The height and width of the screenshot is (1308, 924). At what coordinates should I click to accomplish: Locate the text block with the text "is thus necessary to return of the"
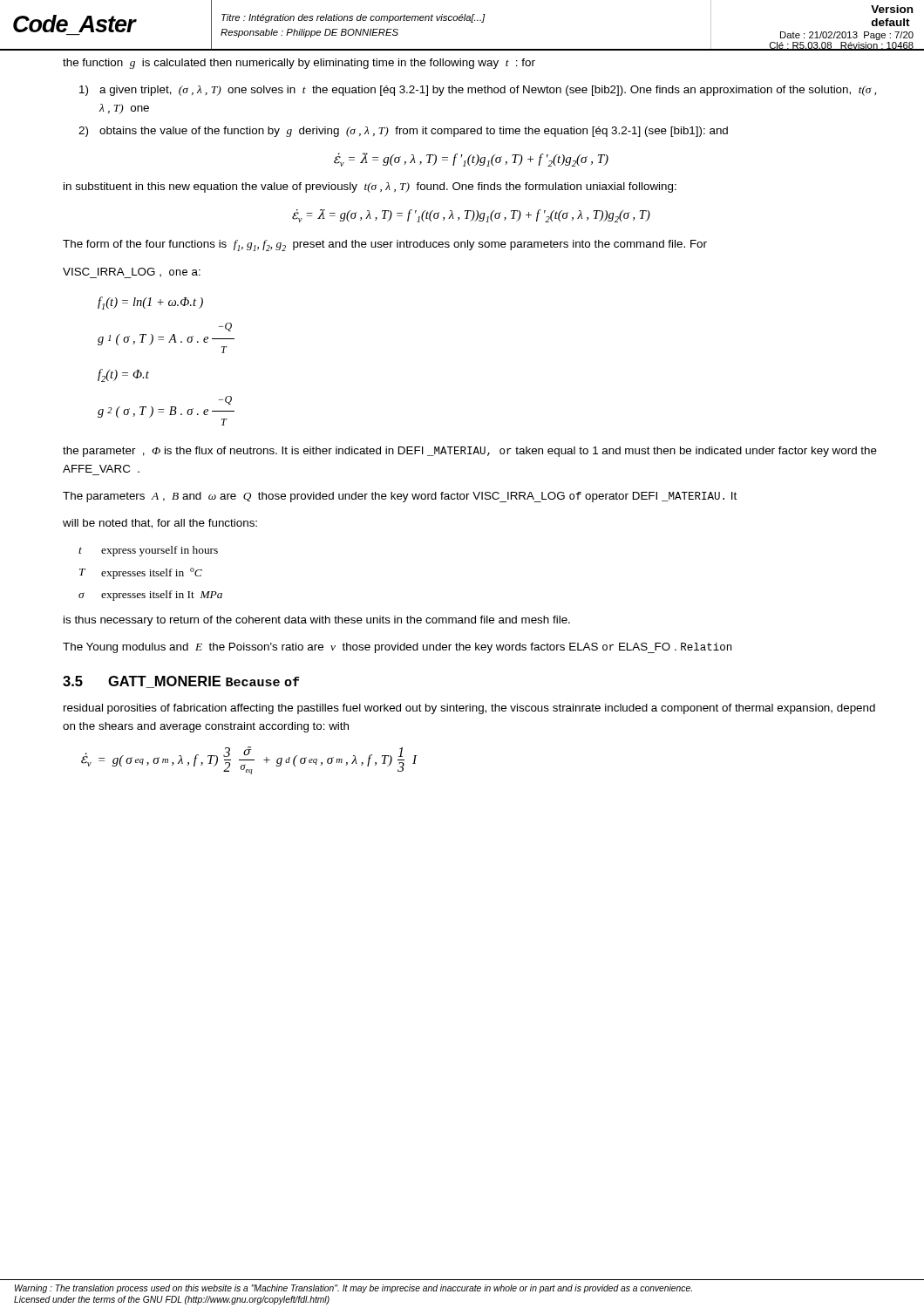coord(471,620)
